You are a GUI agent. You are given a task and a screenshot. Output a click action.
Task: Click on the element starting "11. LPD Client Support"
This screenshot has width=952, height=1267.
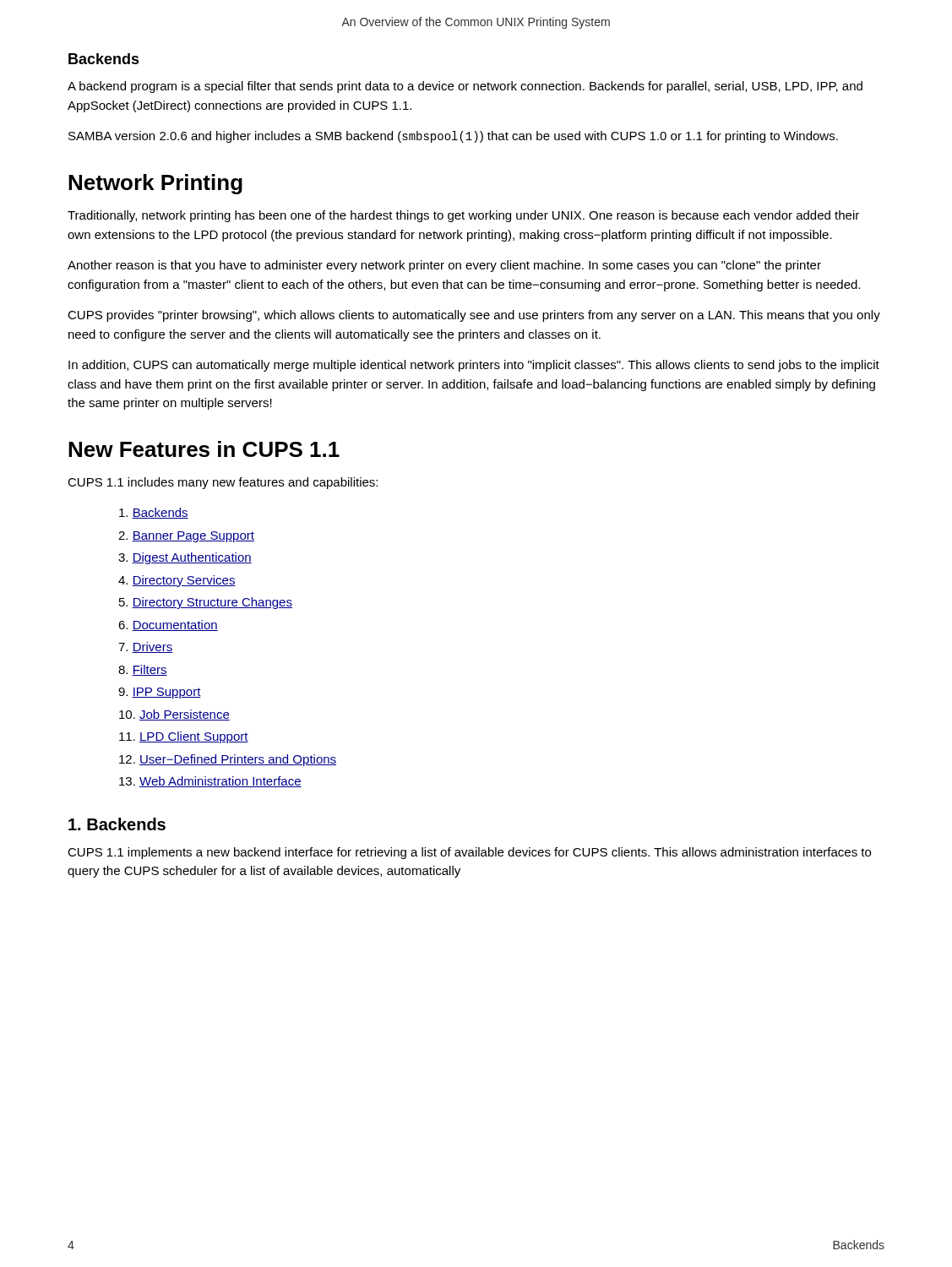coord(183,736)
